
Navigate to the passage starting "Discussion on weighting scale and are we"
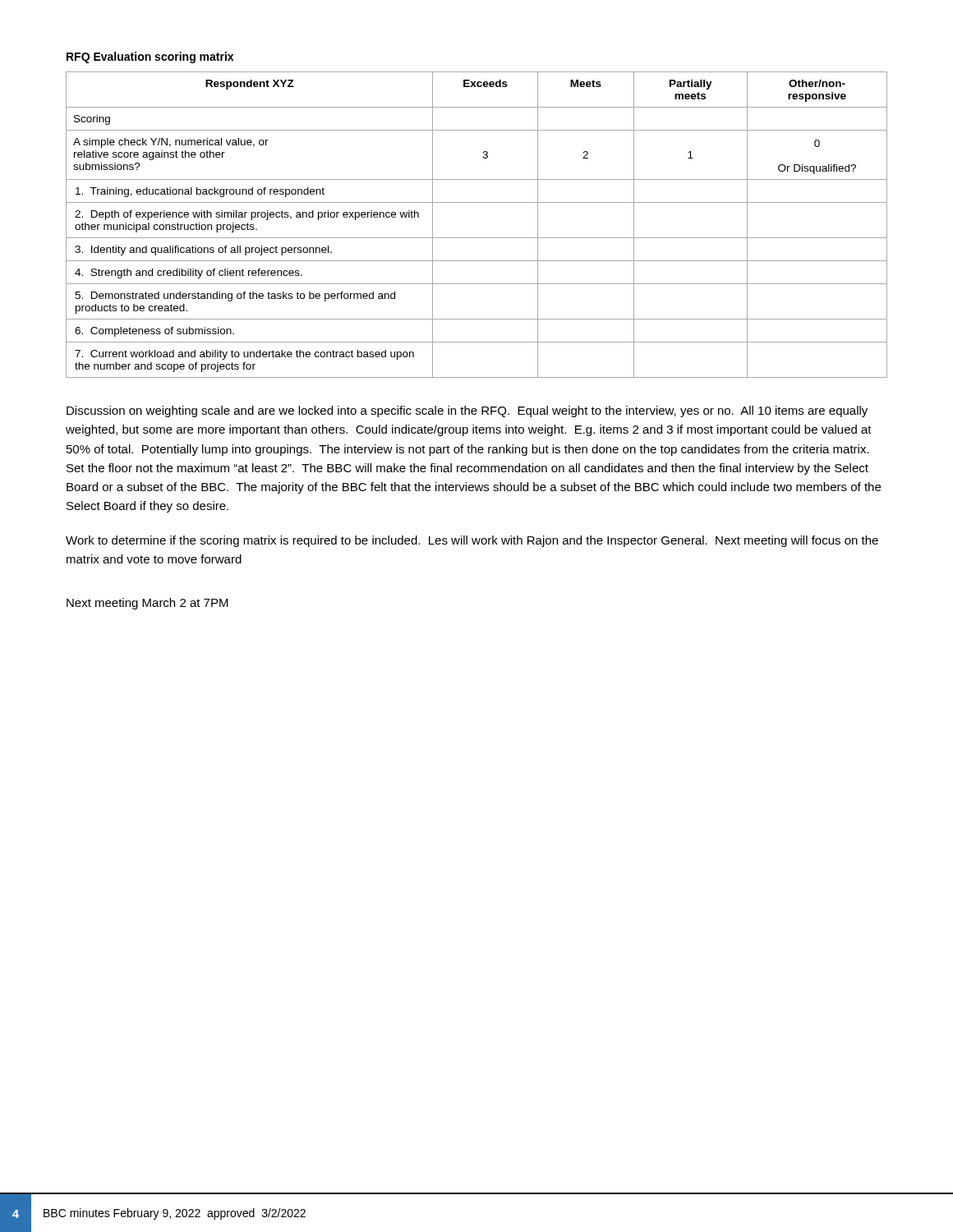click(x=474, y=458)
